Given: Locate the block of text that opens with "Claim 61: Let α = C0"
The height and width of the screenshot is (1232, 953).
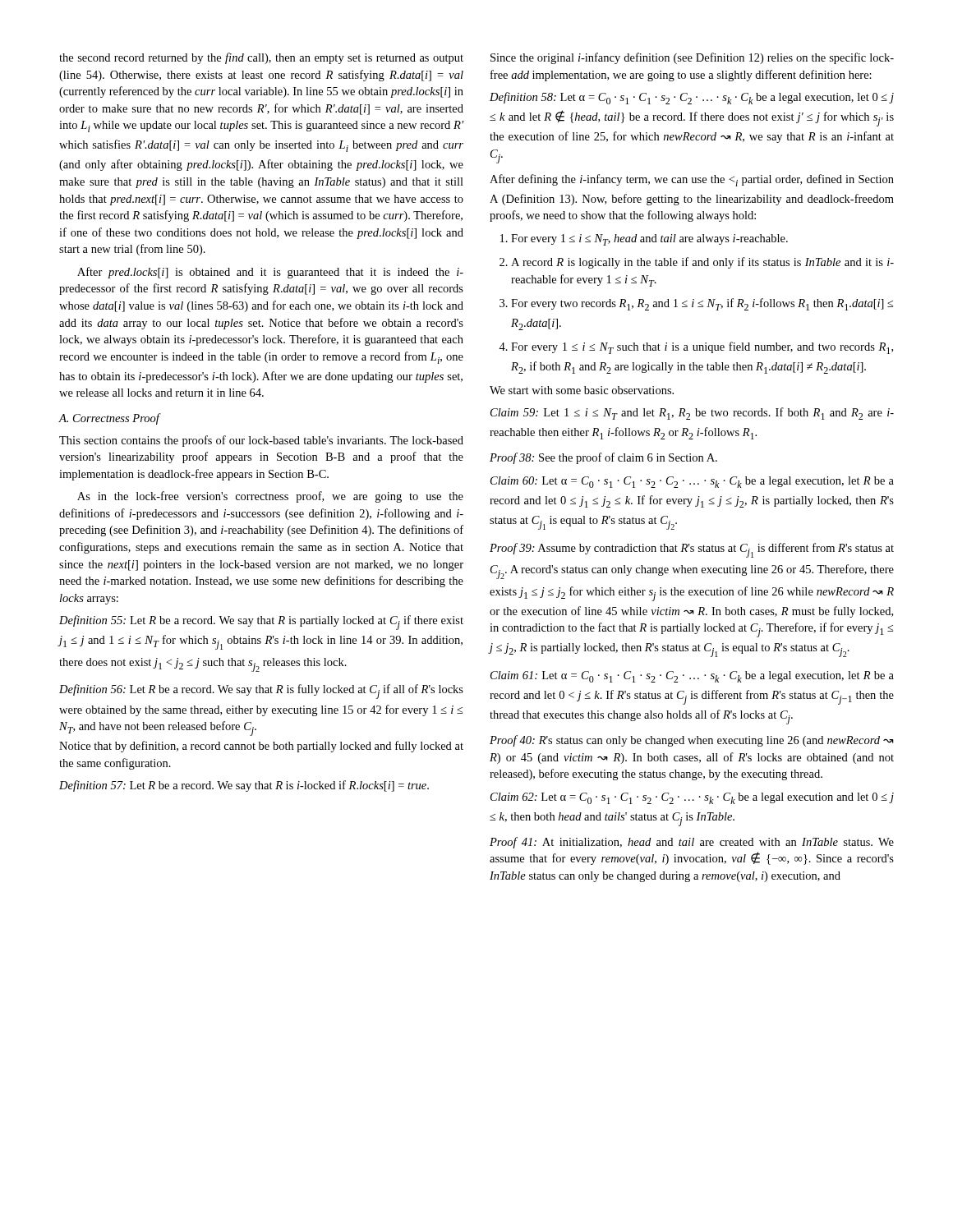Looking at the screenshot, I should coord(692,697).
